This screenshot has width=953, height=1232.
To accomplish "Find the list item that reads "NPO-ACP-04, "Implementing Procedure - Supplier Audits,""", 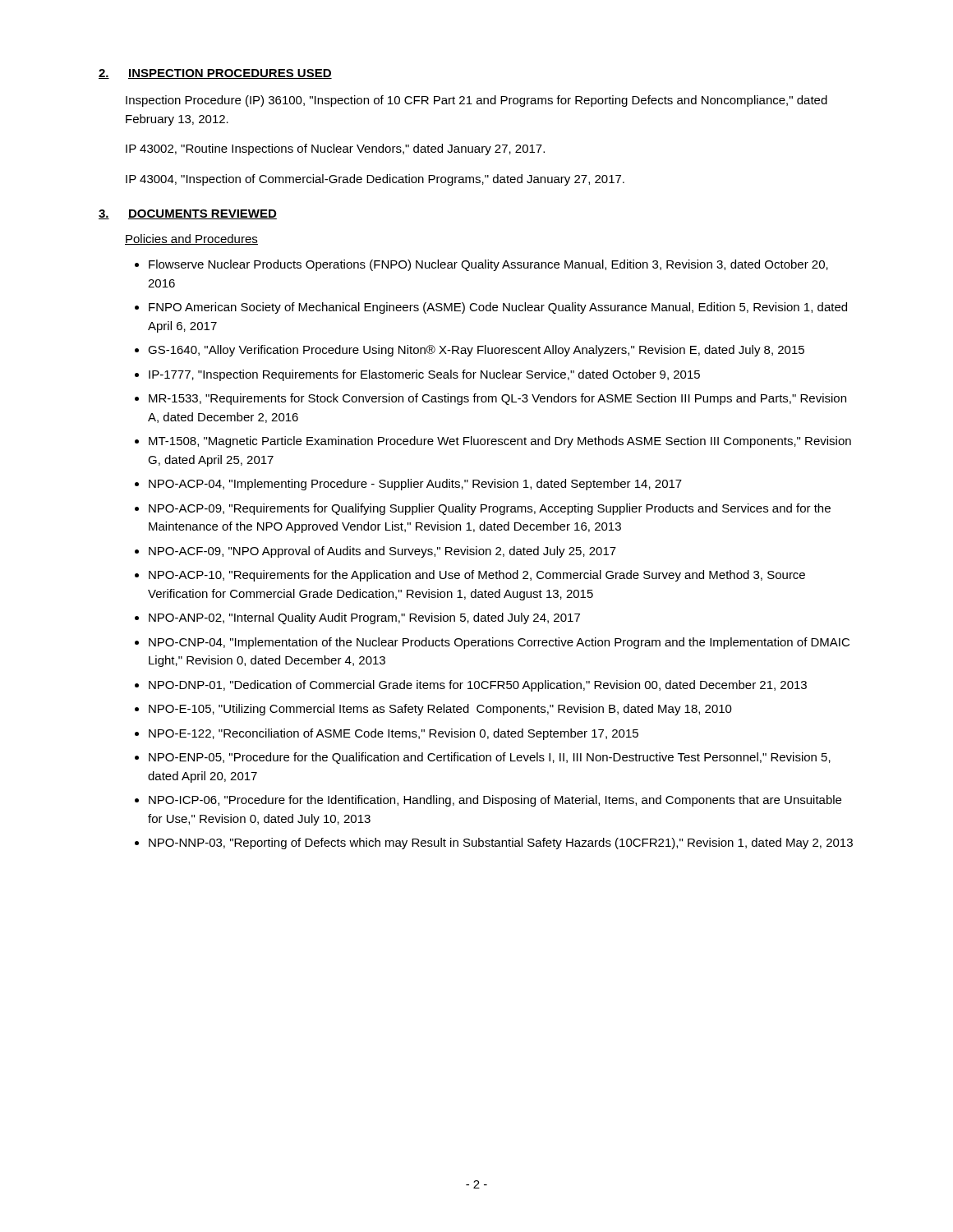I will pos(415,483).
